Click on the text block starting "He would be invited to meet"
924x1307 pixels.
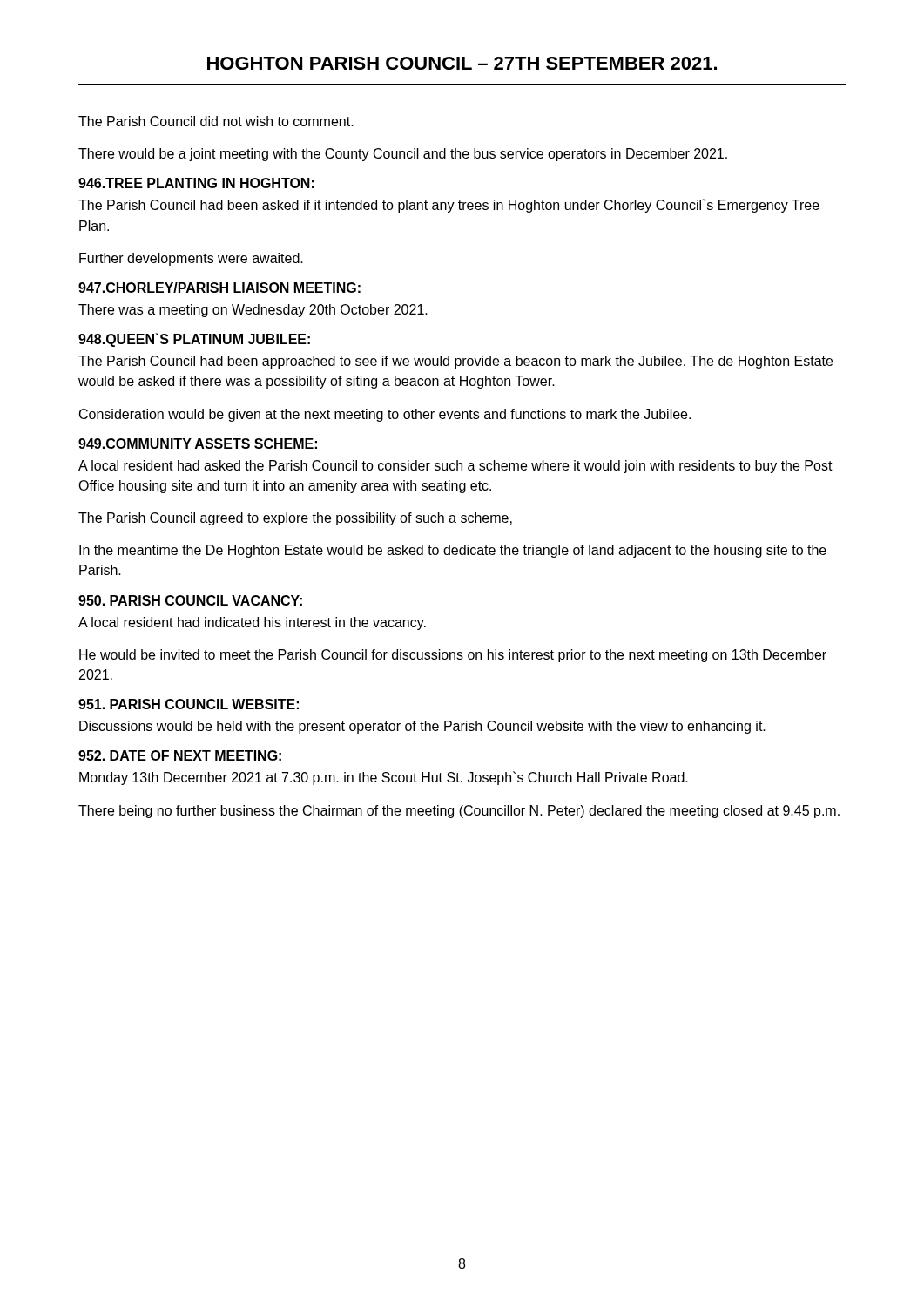(x=452, y=665)
